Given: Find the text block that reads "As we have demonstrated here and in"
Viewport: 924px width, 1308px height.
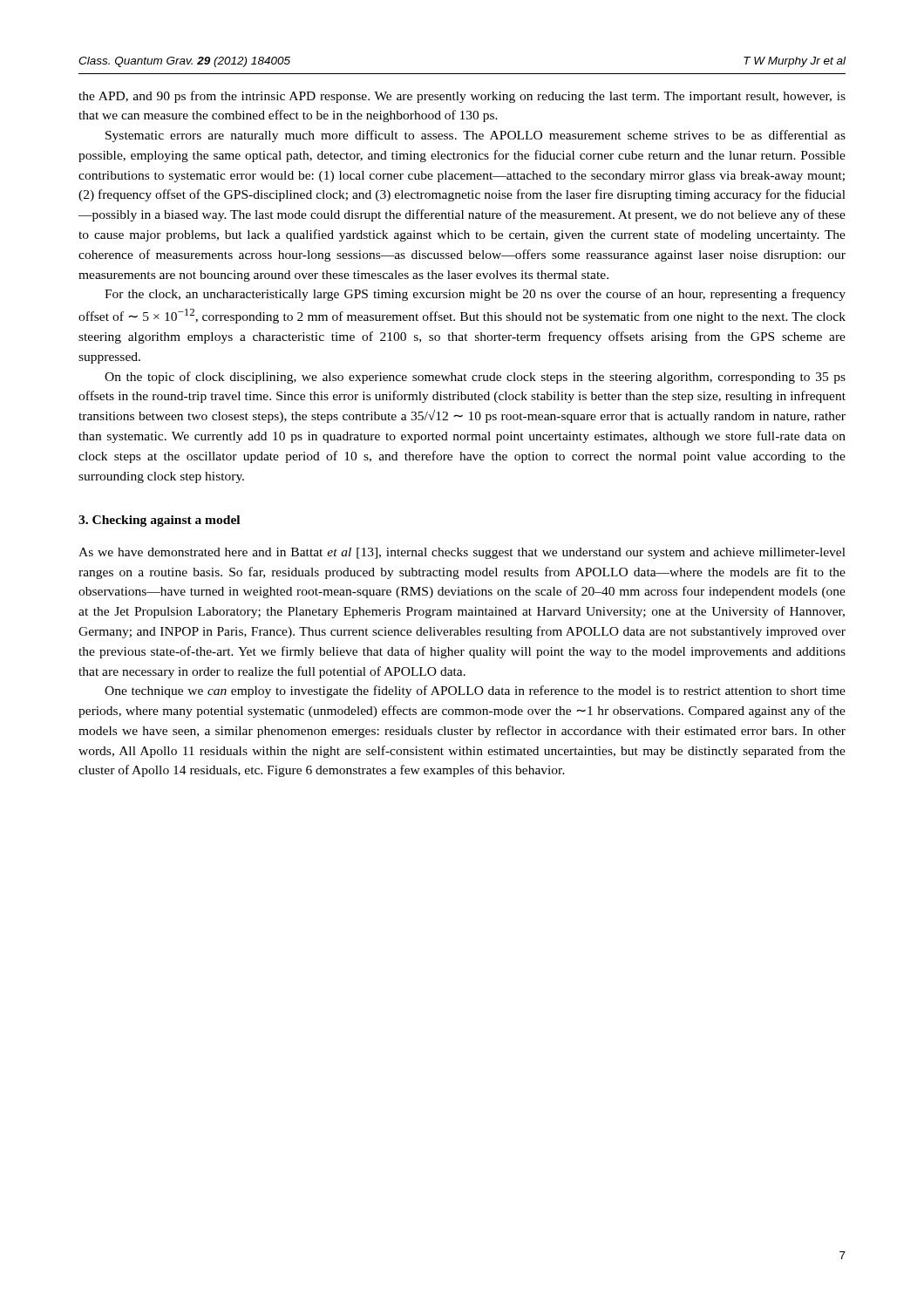Looking at the screenshot, I should click(x=462, y=661).
